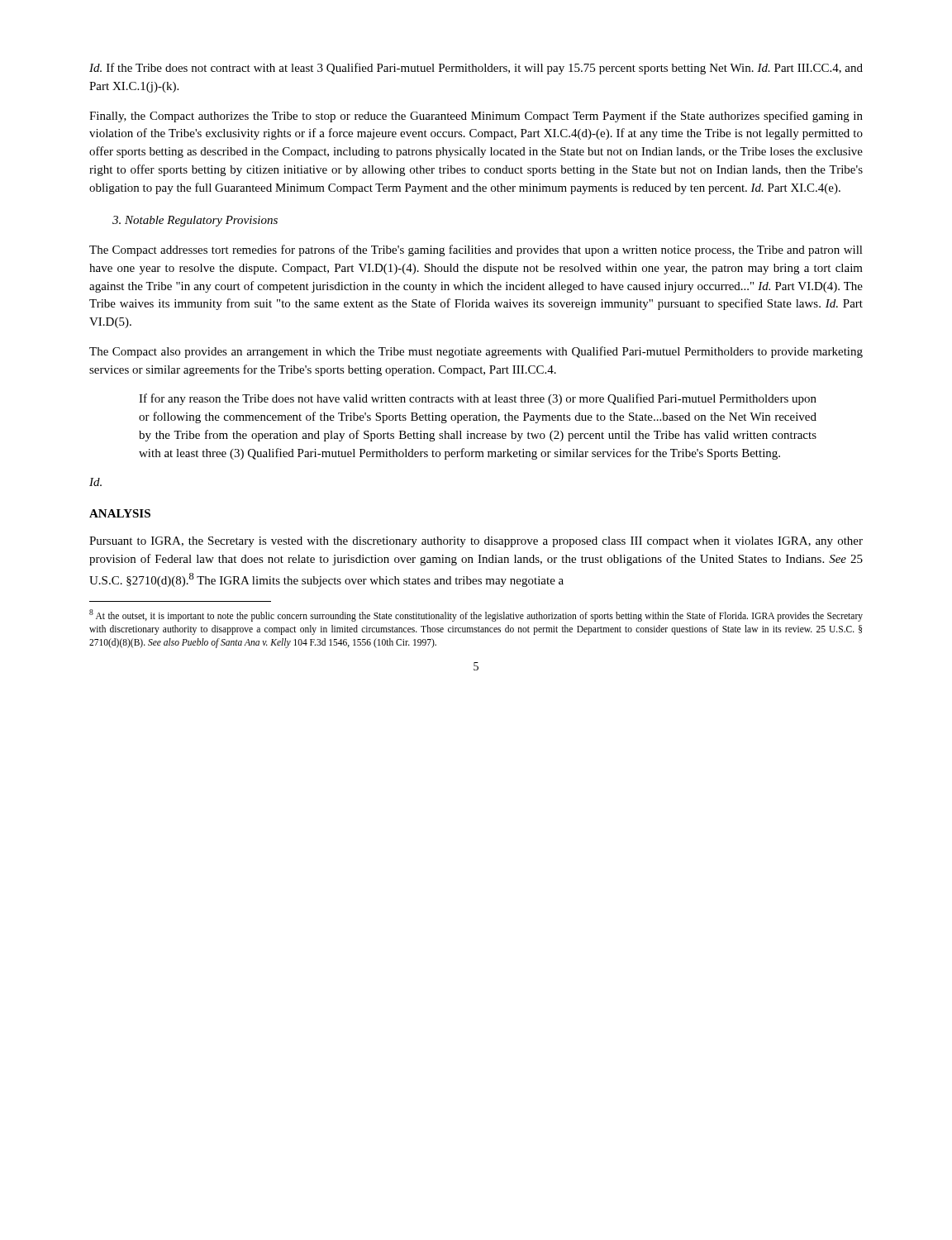Find the block on this page that starts "If for any reason the Tribe"
Screen dimensions: 1240x952
pyautogui.click(x=478, y=426)
